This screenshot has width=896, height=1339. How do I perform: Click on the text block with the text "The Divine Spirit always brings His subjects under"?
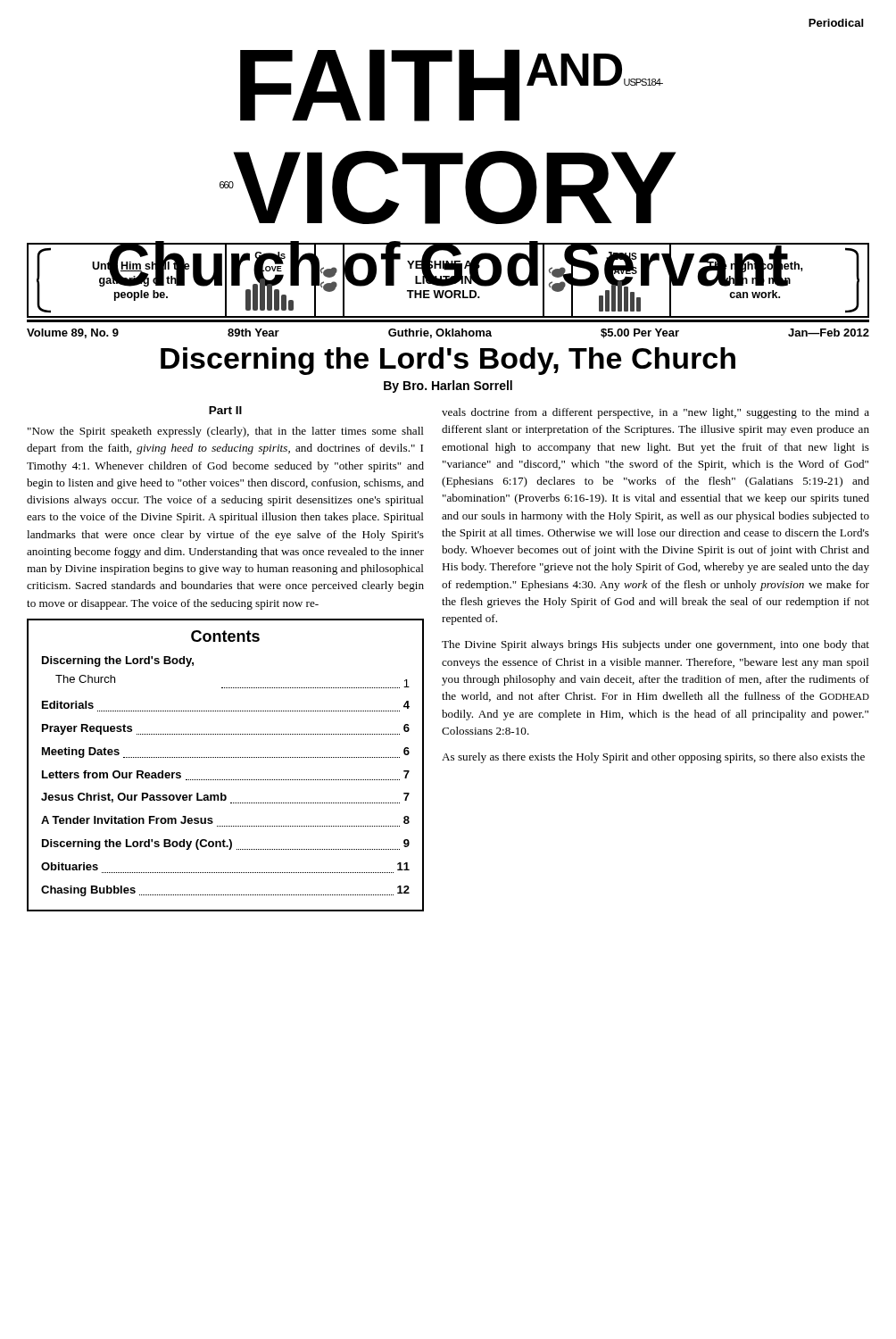click(x=655, y=687)
